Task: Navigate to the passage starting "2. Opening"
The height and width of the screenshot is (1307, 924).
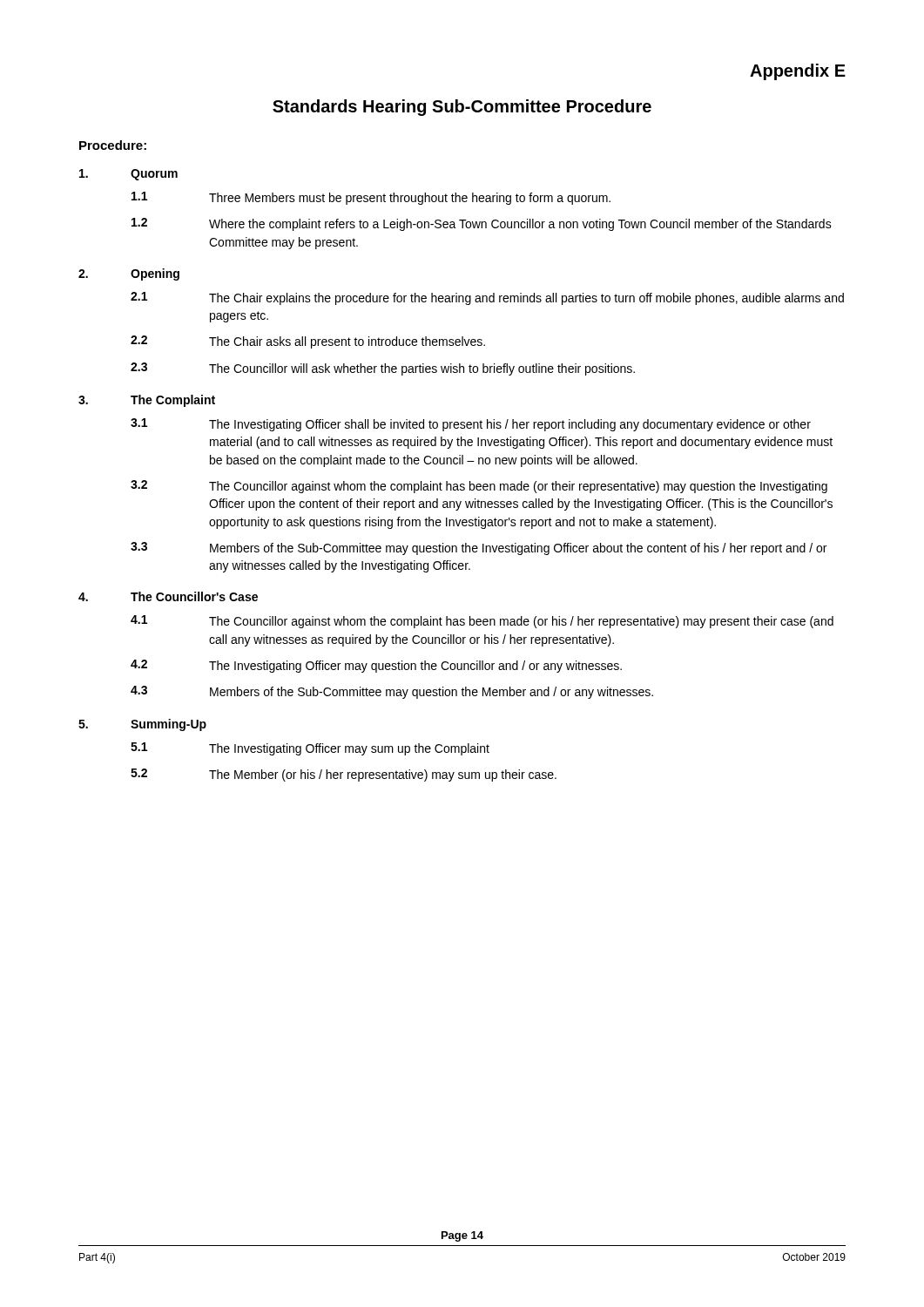Action: click(129, 273)
